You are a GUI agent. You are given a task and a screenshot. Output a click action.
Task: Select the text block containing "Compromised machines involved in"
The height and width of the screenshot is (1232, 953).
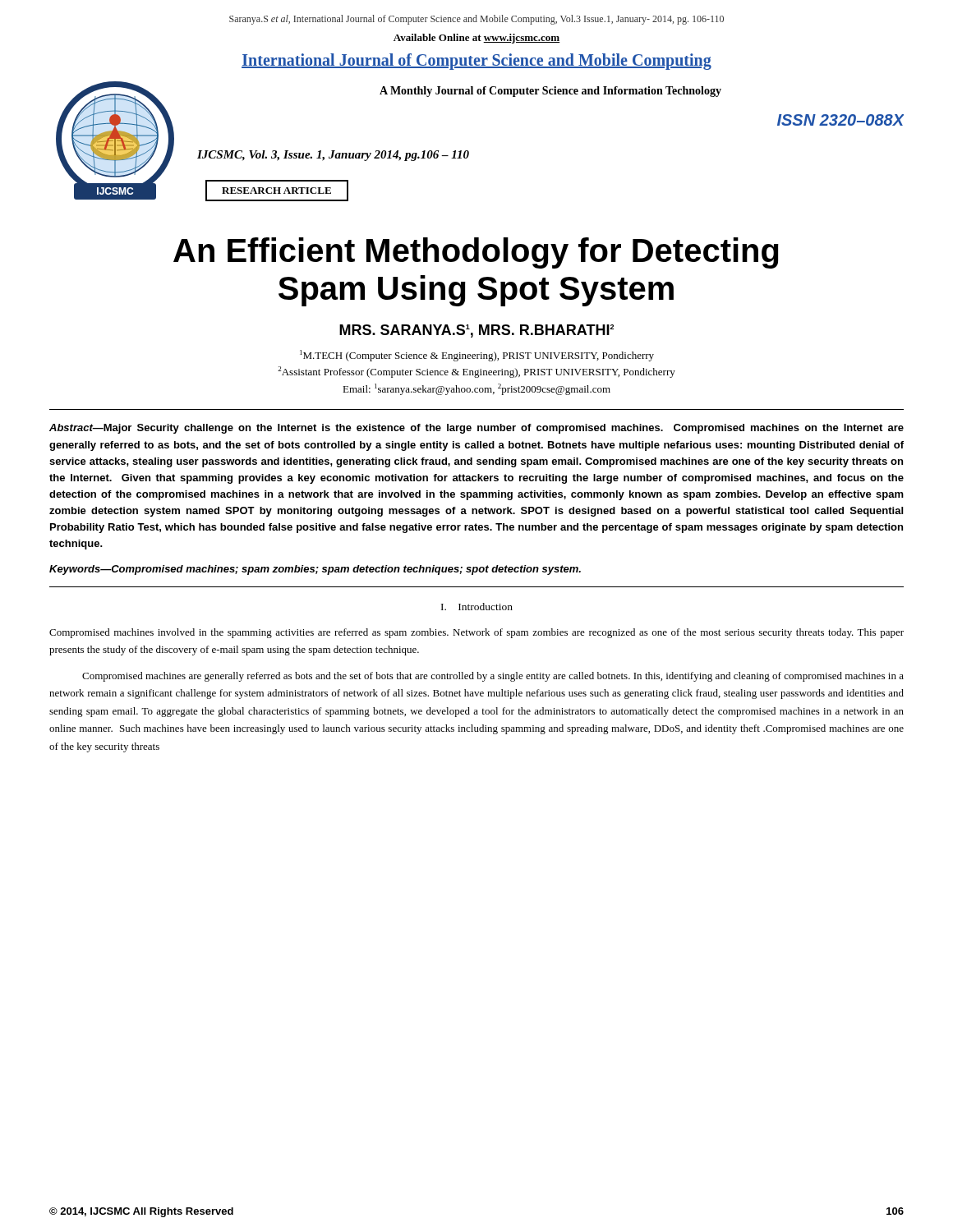tap(476, 641)
